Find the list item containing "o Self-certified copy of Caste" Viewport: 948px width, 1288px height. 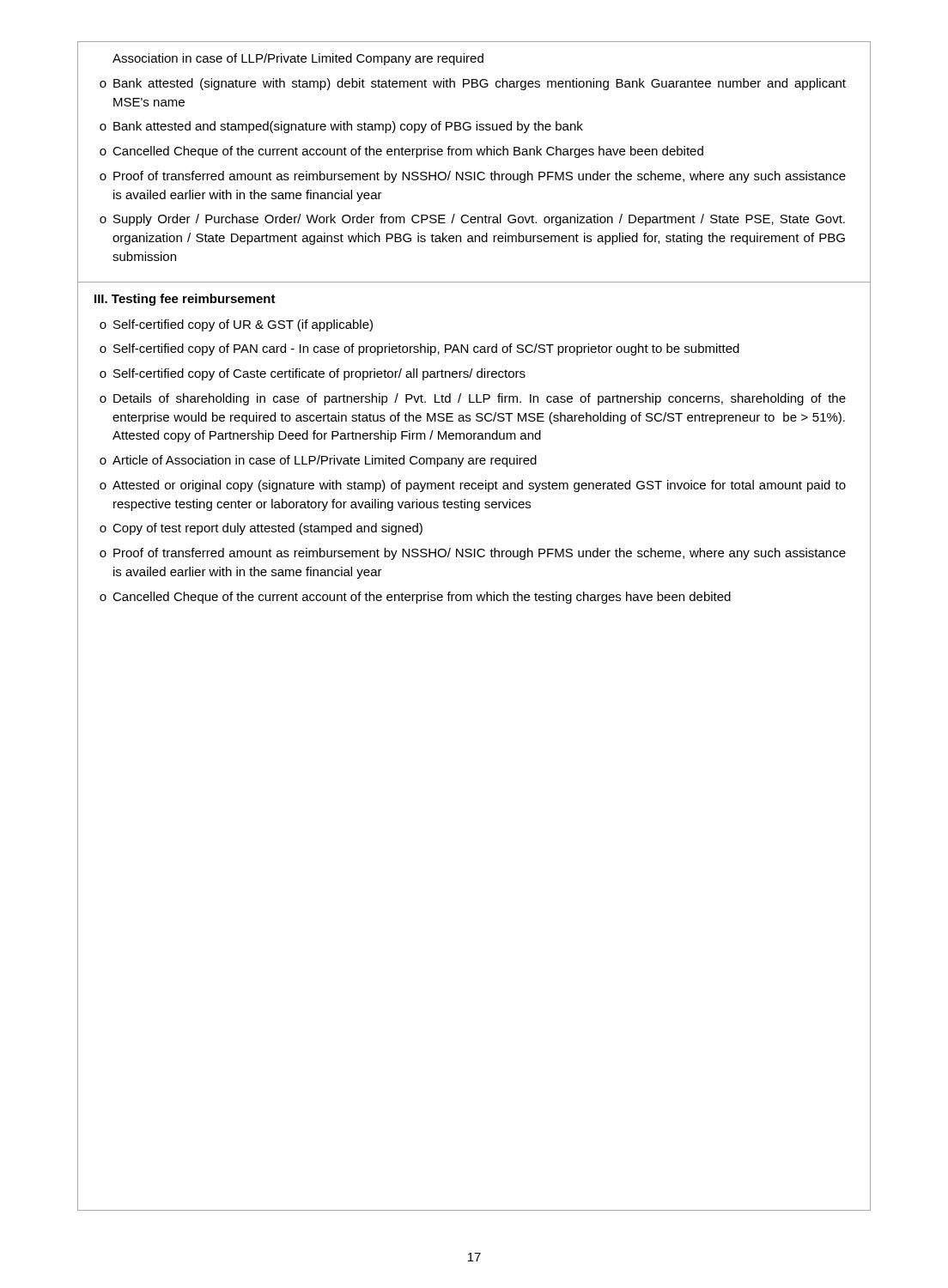click(x=470, y=373)
